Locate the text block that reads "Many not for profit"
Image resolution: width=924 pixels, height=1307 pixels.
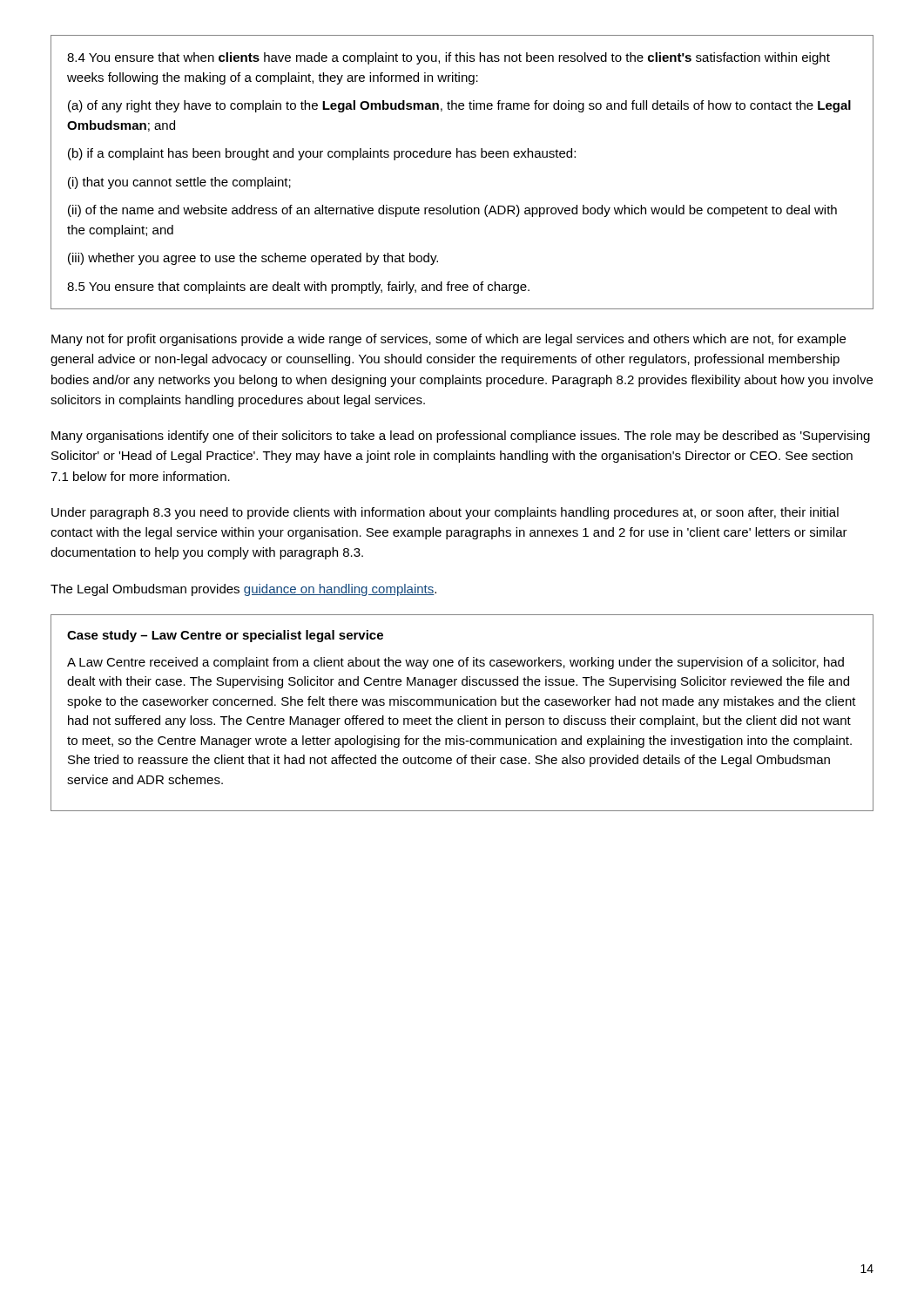coord(462,369)
